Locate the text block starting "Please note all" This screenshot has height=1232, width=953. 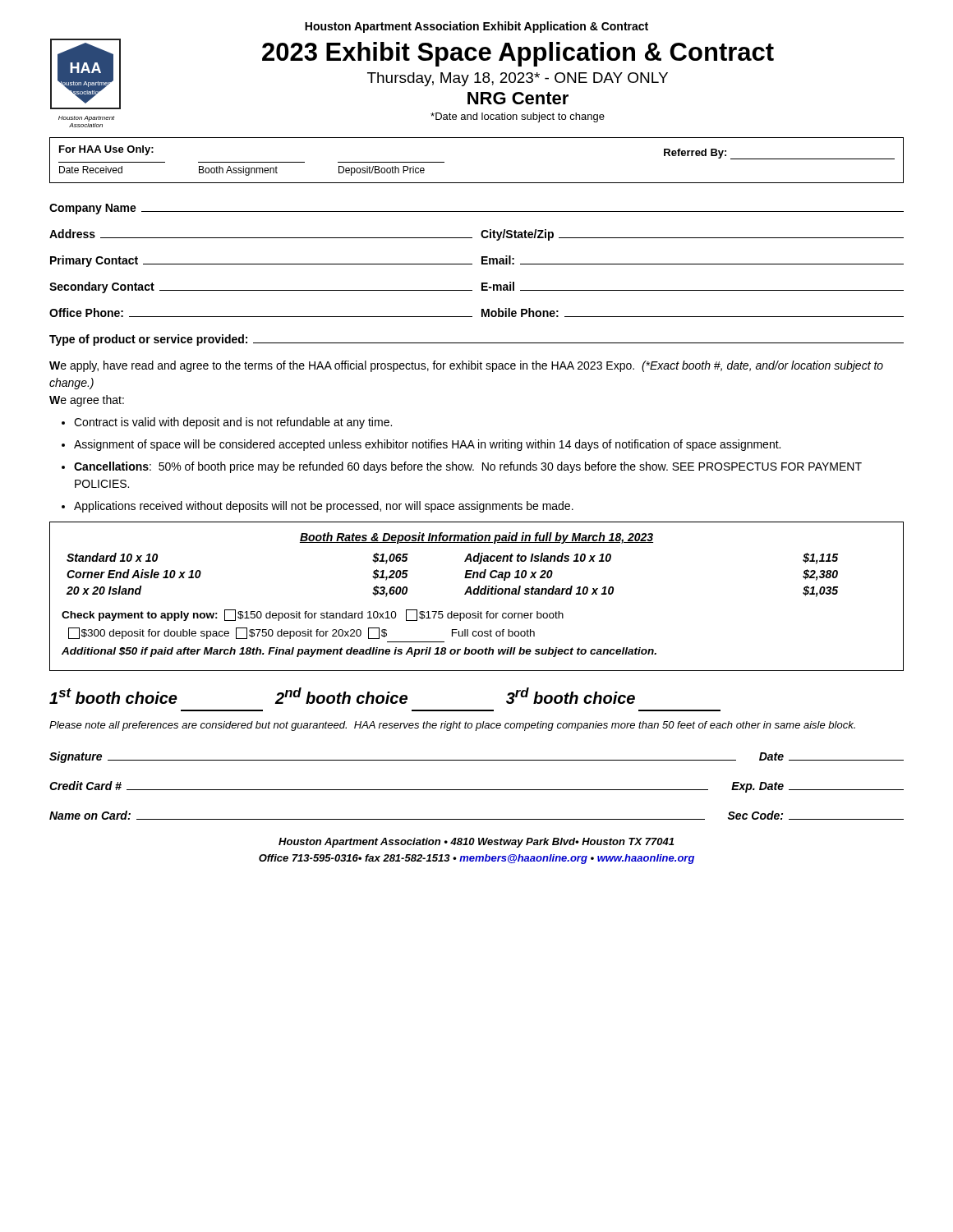(x=453, y=725)
